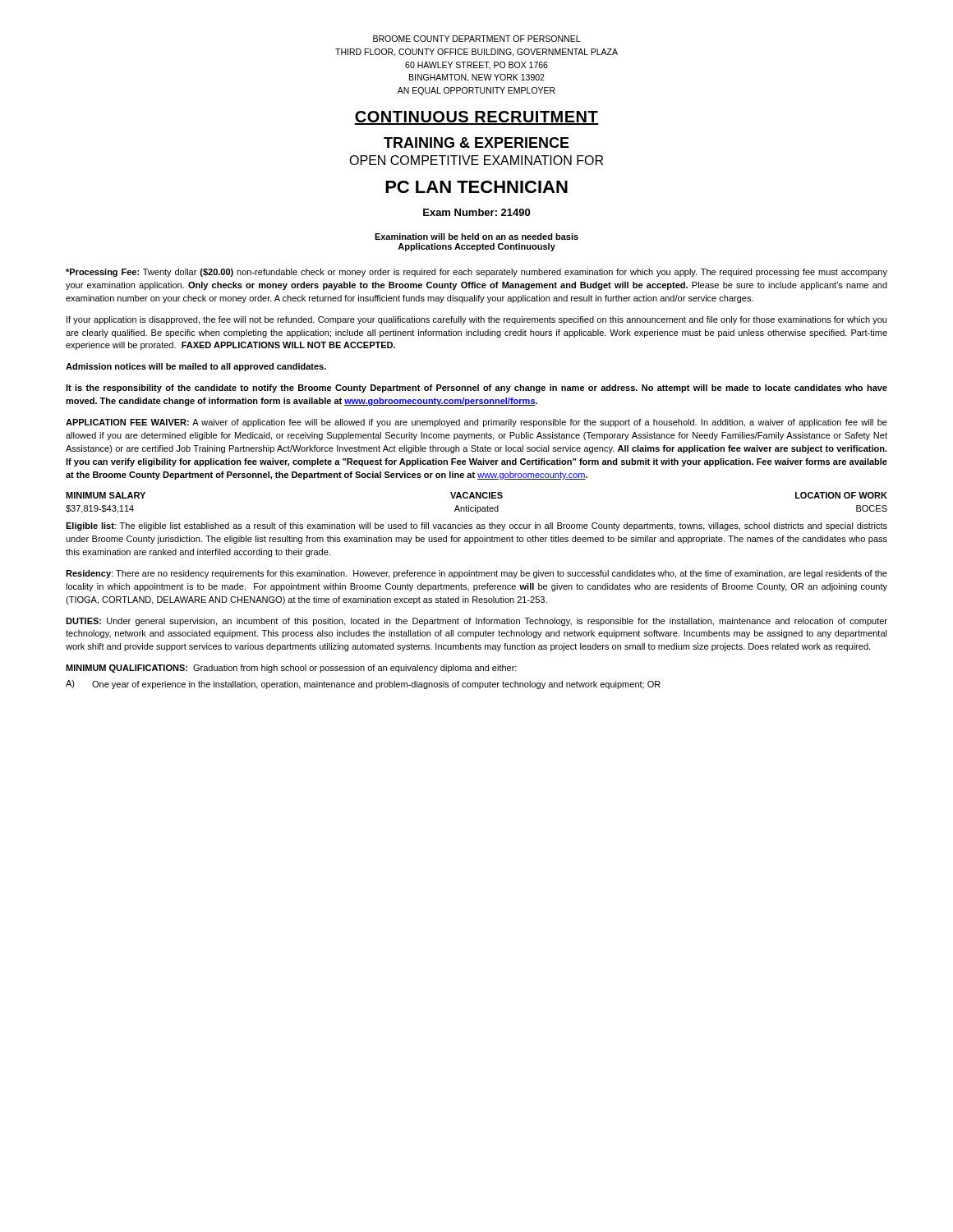
Task: Locate the text block starting "Admission notices will"
Action: tap(196, 367)
